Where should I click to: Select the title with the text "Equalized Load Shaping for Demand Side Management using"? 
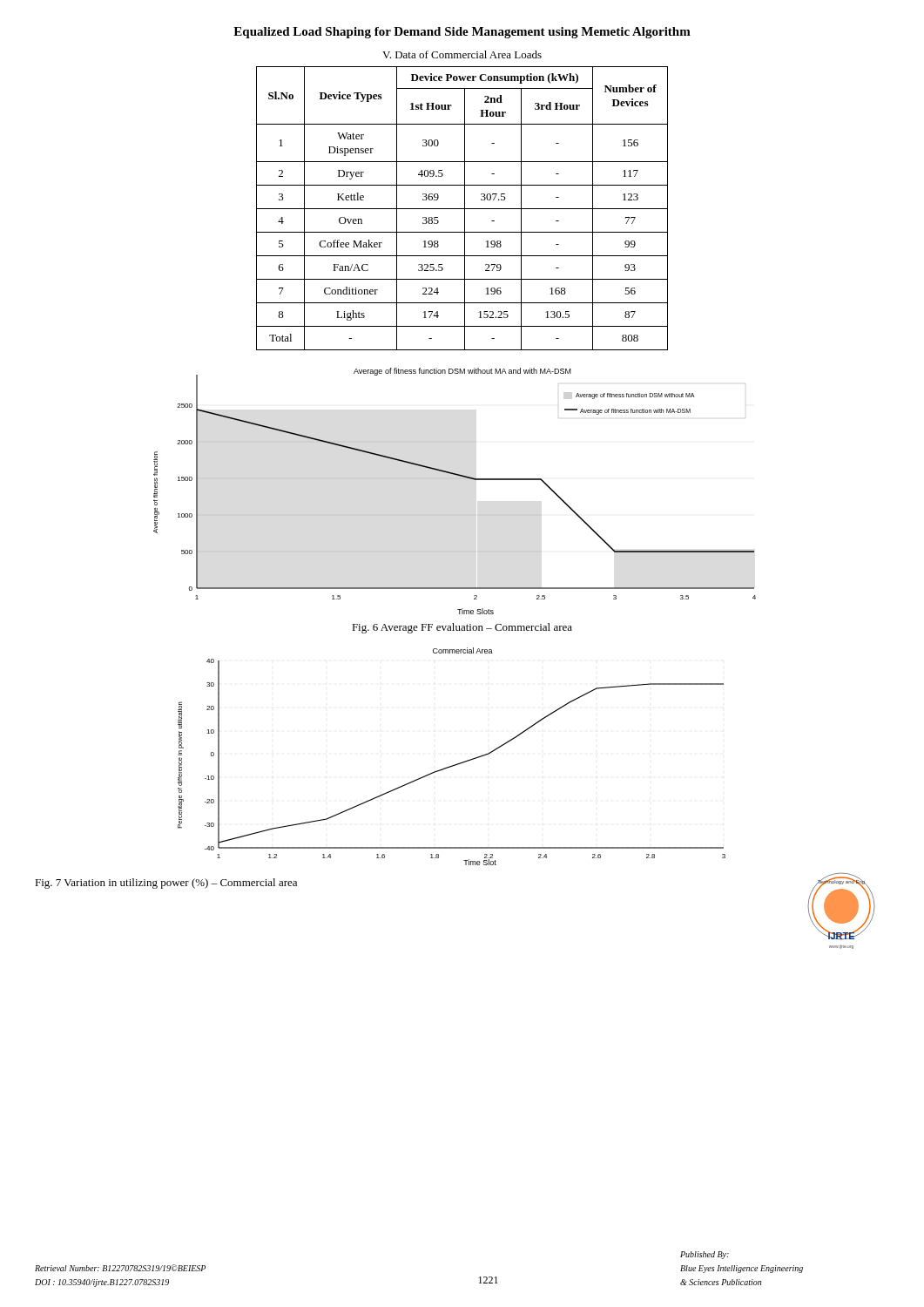click(x=462, y=31)
